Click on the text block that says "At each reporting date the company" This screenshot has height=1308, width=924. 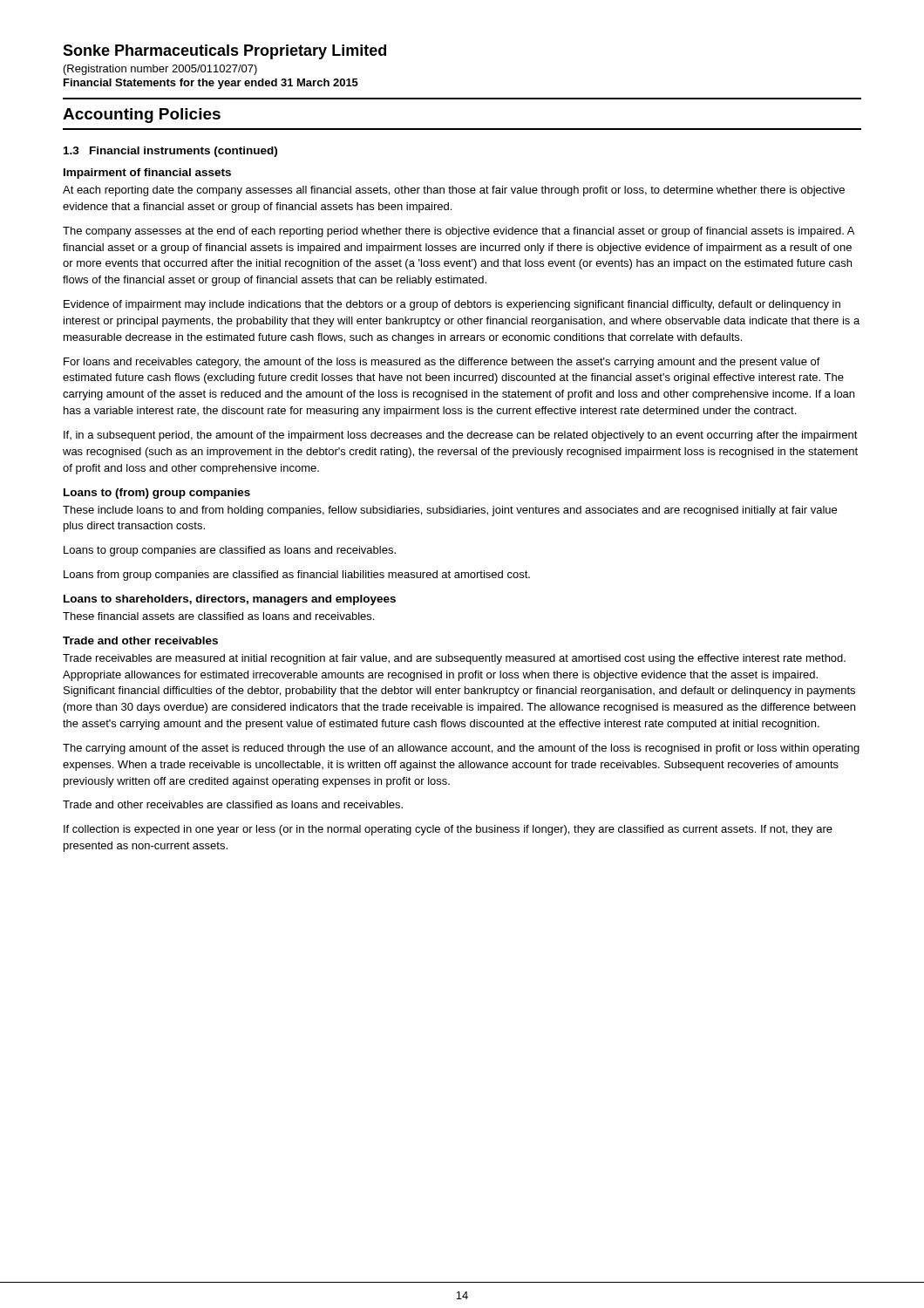click(454, 198)
